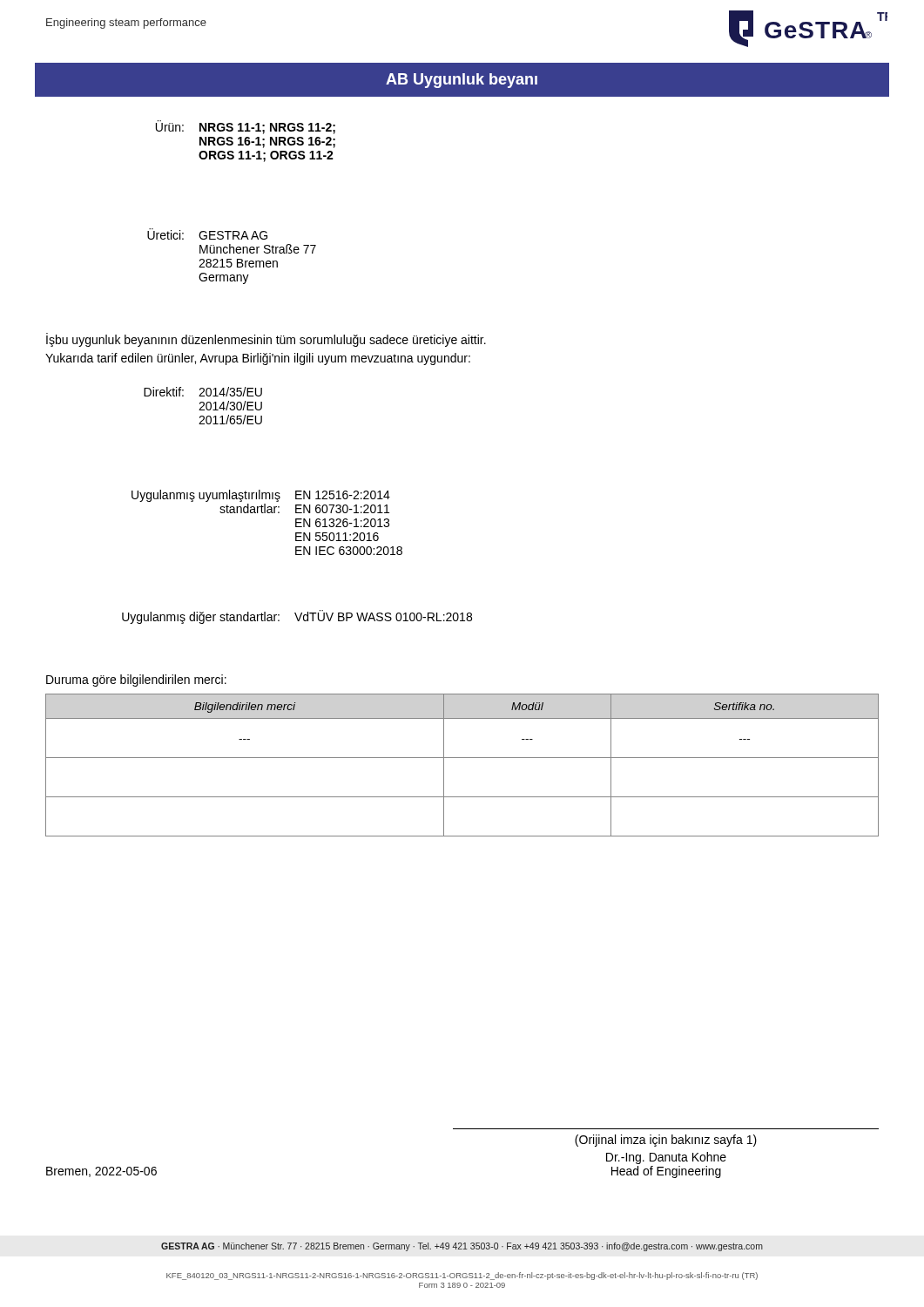Find a logo
This screenshot has width=924, height=1307.
tap(805, 30)
